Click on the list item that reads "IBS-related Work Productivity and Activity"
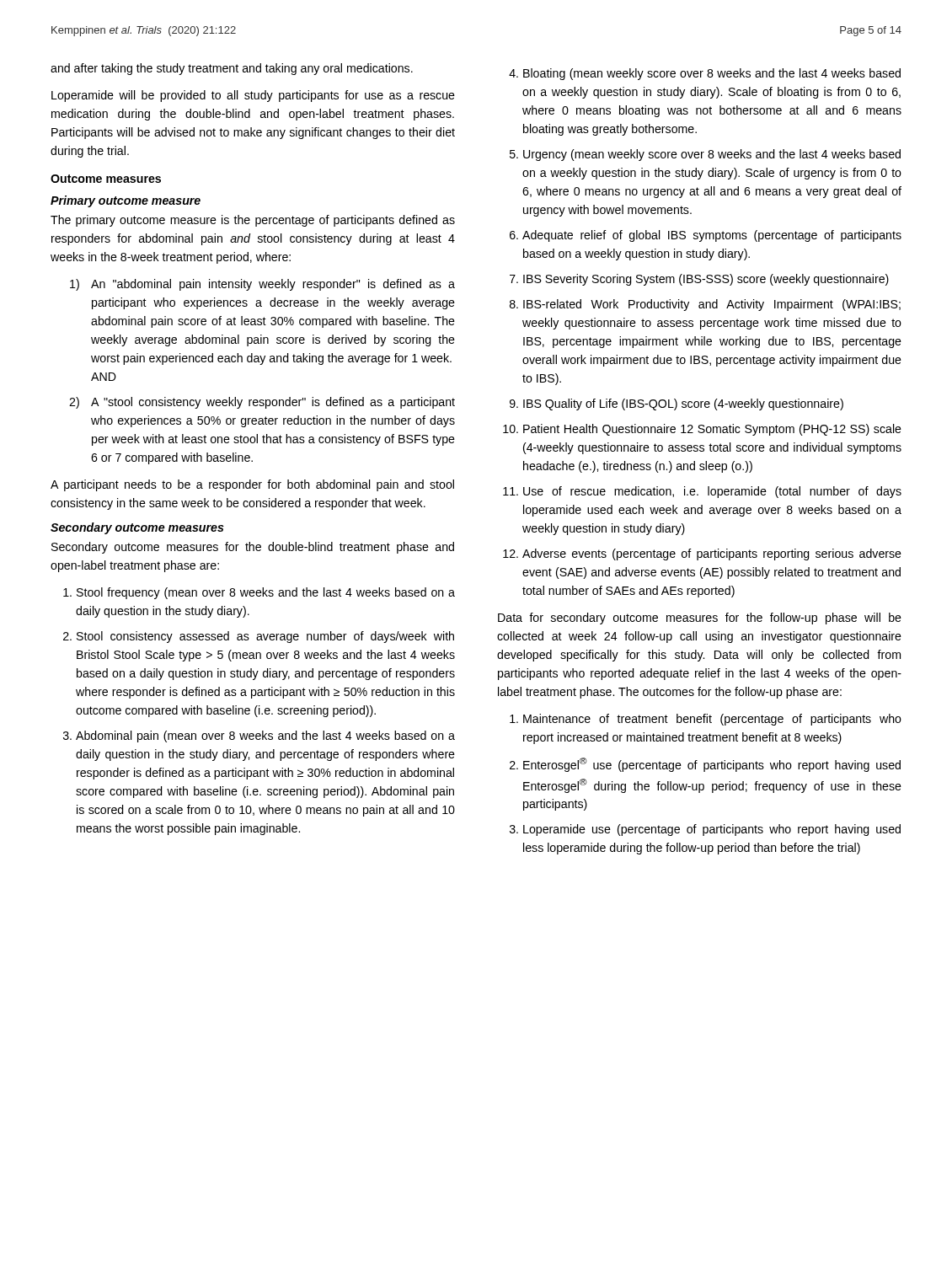This screenshot has height=1264, width=952. point(712,341)
